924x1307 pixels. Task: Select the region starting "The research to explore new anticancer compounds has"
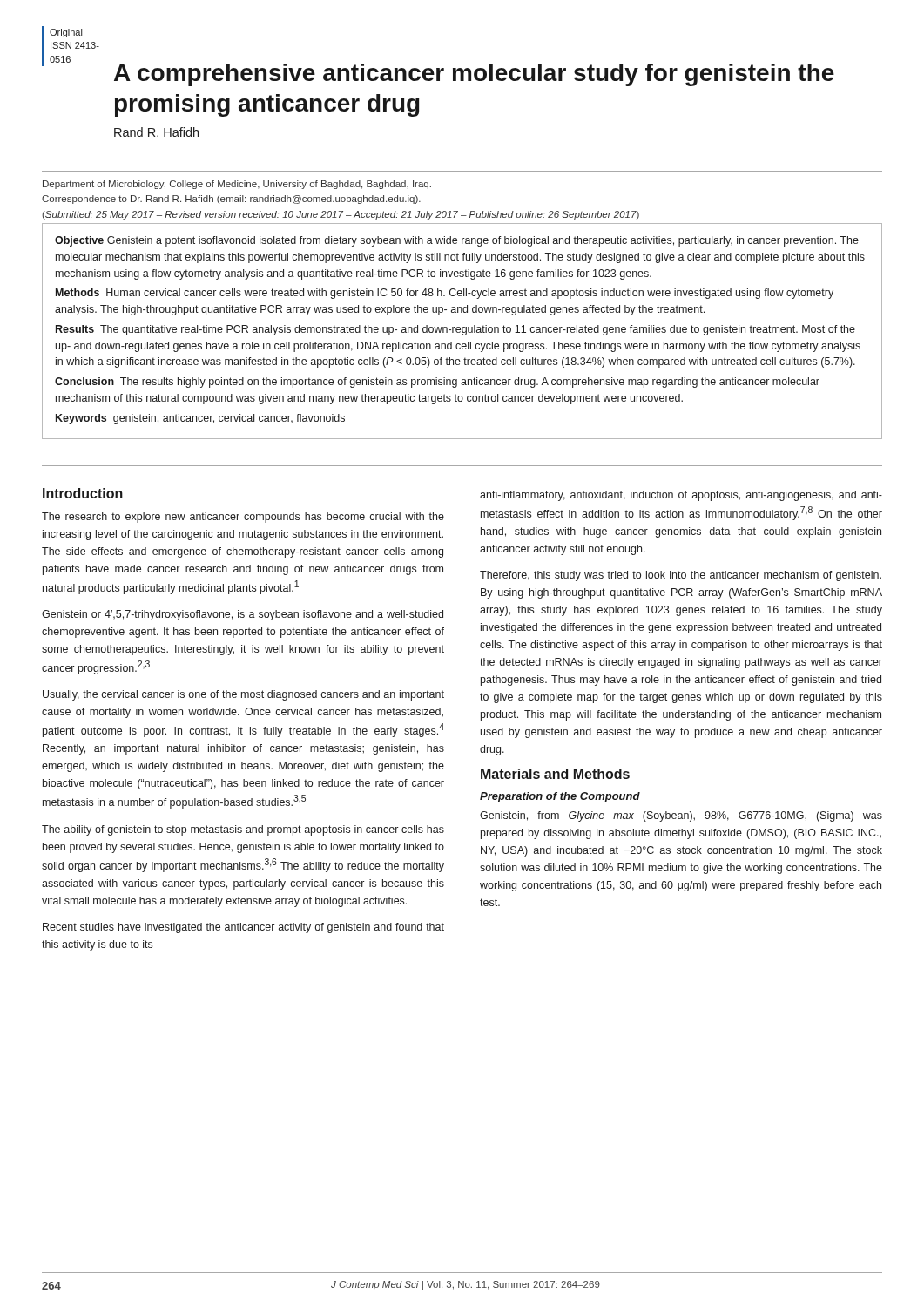coord(243,553)
